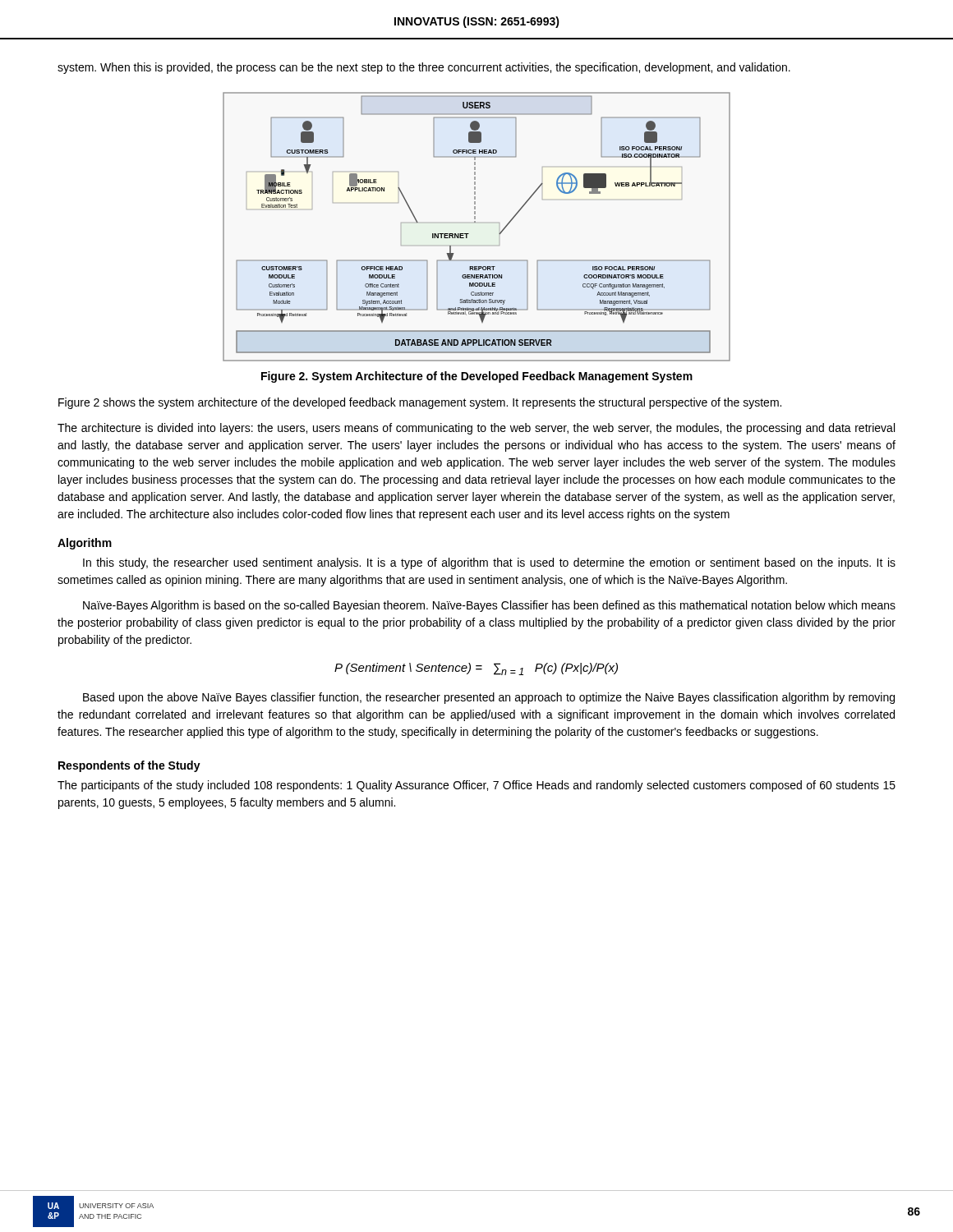Locate the formula with the text "P (Sentiment \ Sentence)"
The height and width of the screenshot is (1232, 953).
(x=476, y=669)
